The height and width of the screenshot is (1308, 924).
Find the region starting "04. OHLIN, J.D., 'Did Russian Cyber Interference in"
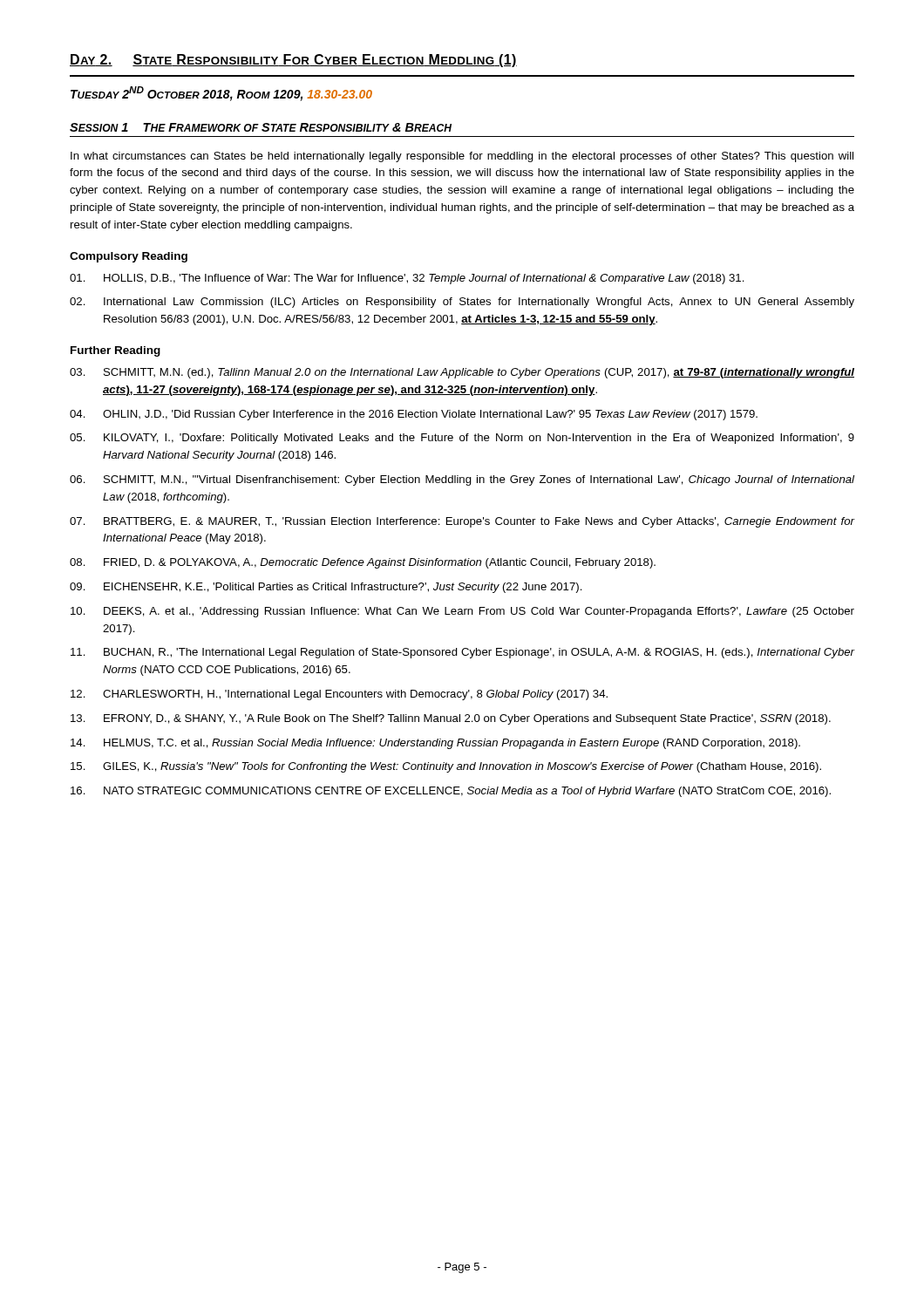pos(462,414)
